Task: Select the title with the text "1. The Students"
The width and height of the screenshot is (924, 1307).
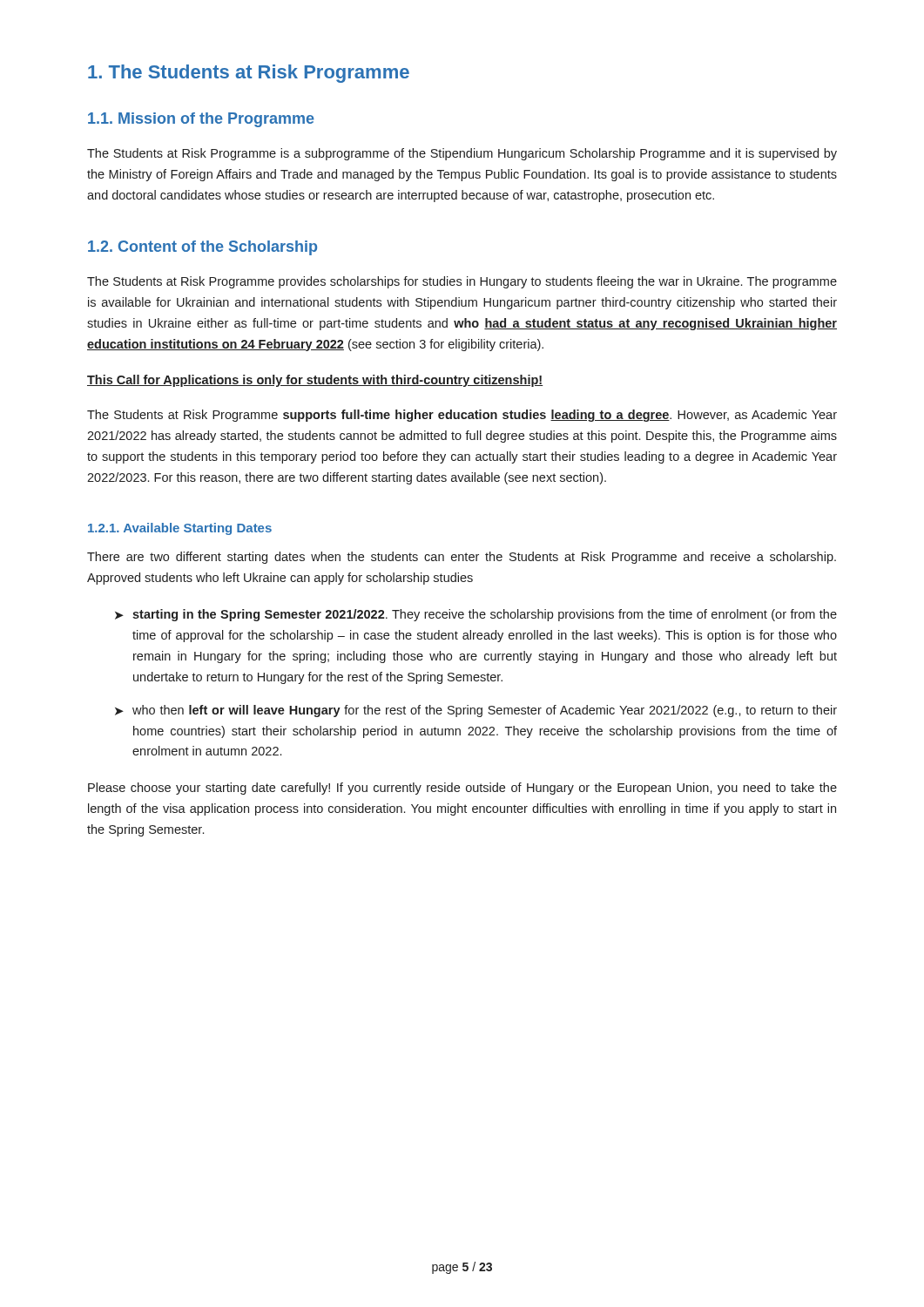Action: click(249, 74)
